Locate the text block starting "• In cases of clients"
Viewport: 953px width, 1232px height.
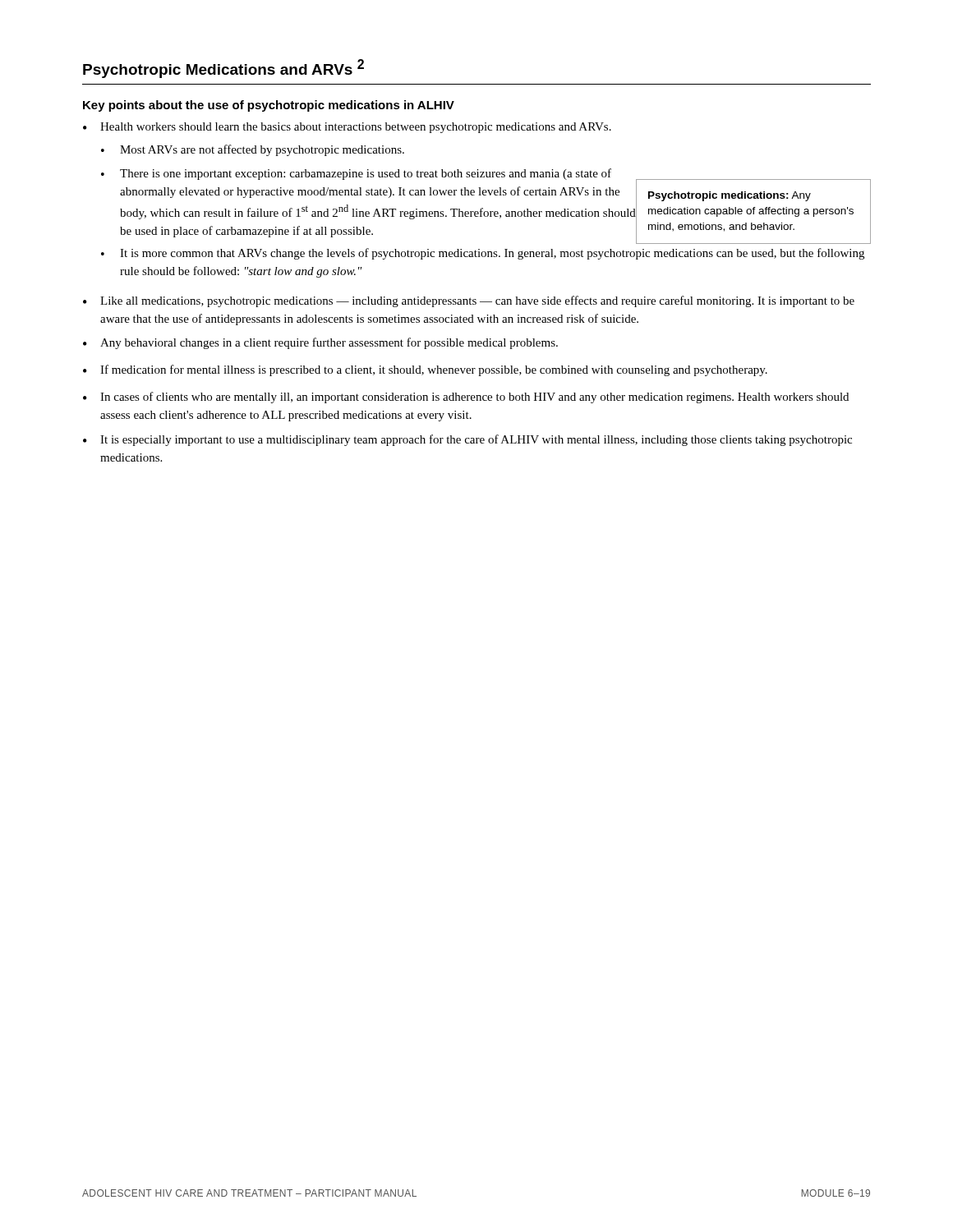coord(476,407)
